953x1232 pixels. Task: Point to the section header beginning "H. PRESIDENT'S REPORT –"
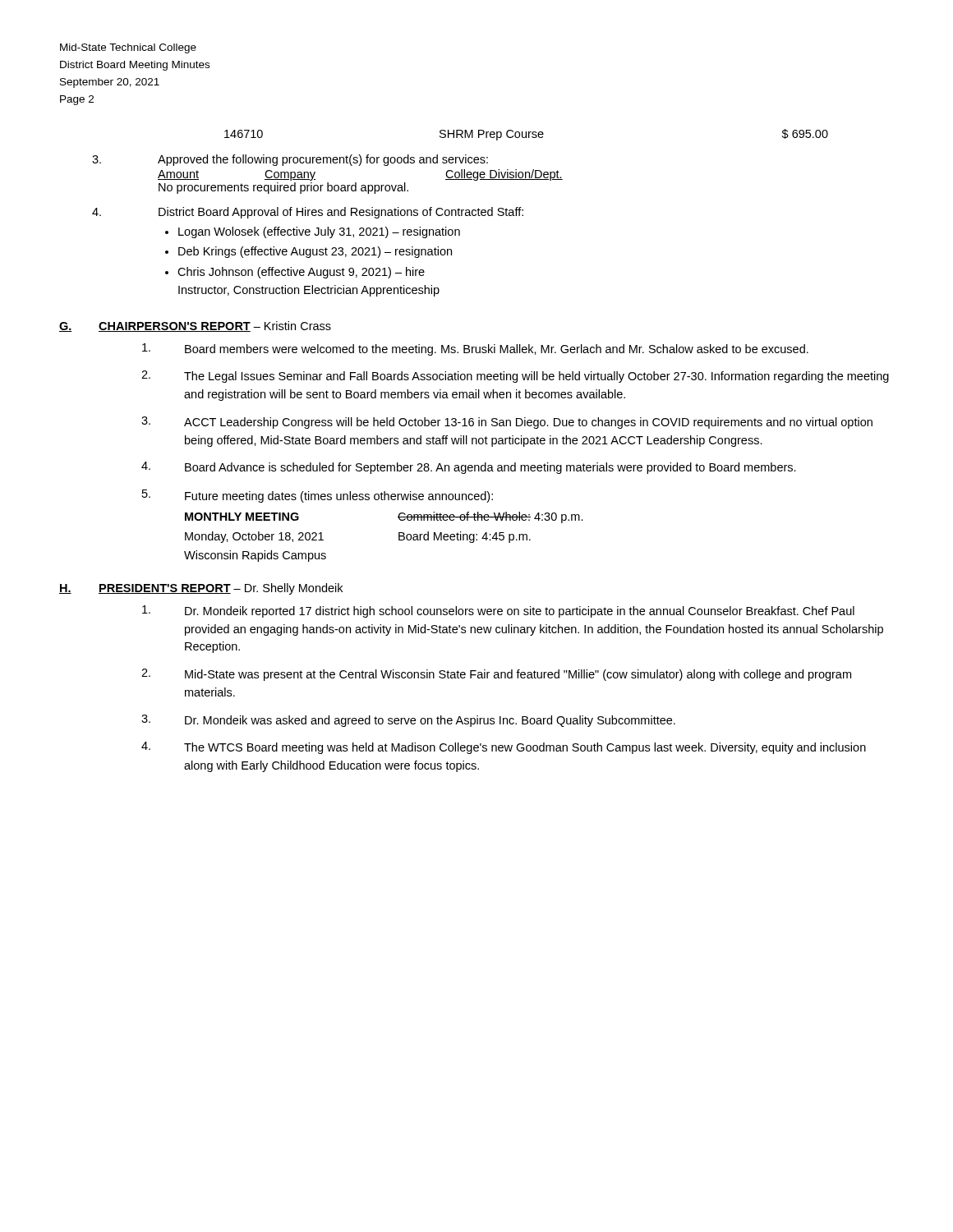click(x=201, y=588)
